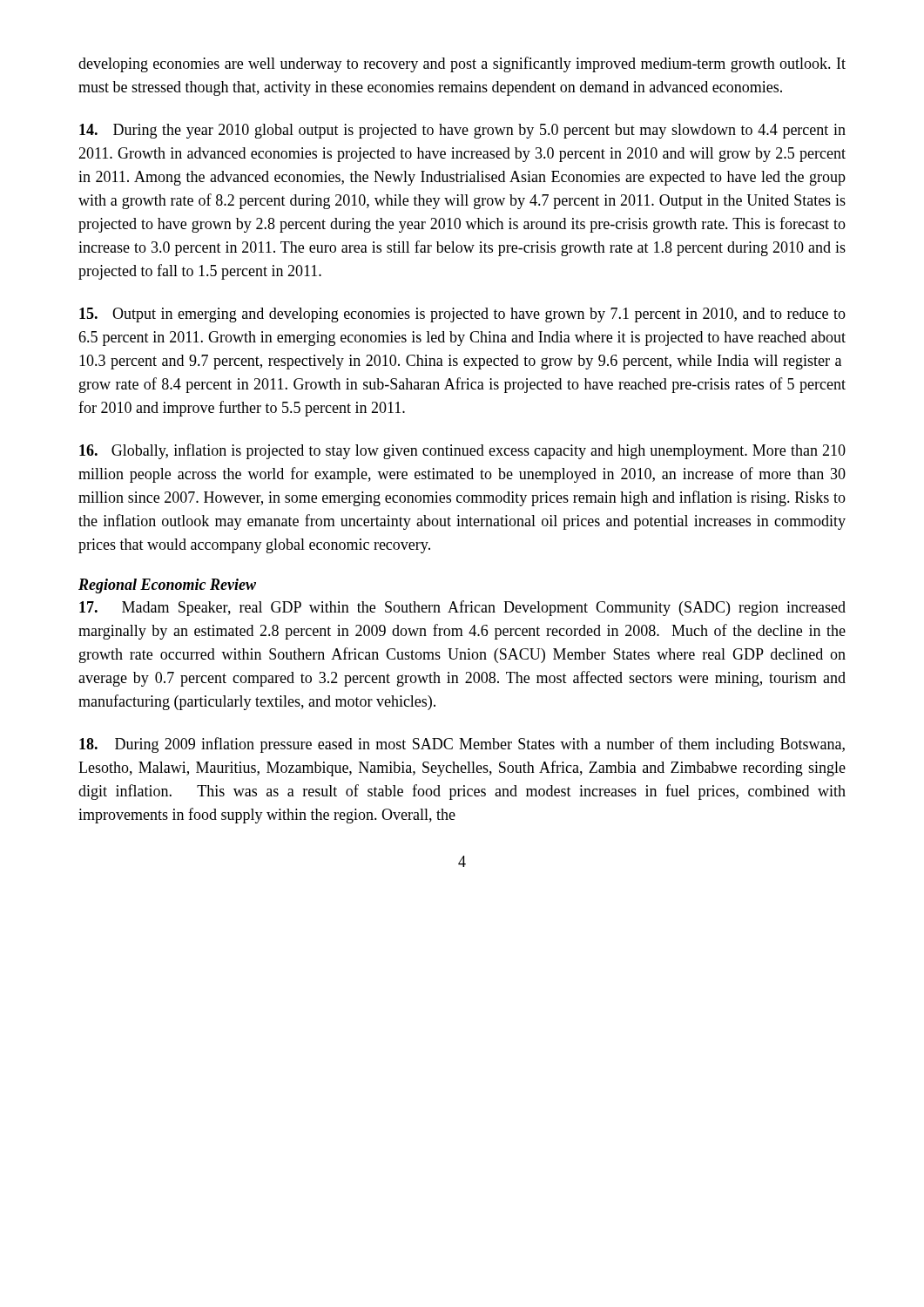Image resolution: width=924 pixels, height=1307 pixels.
Task: Click on the region starting "Madam Speaker, real GDP within the Southern African"
Action: point(462,654)
